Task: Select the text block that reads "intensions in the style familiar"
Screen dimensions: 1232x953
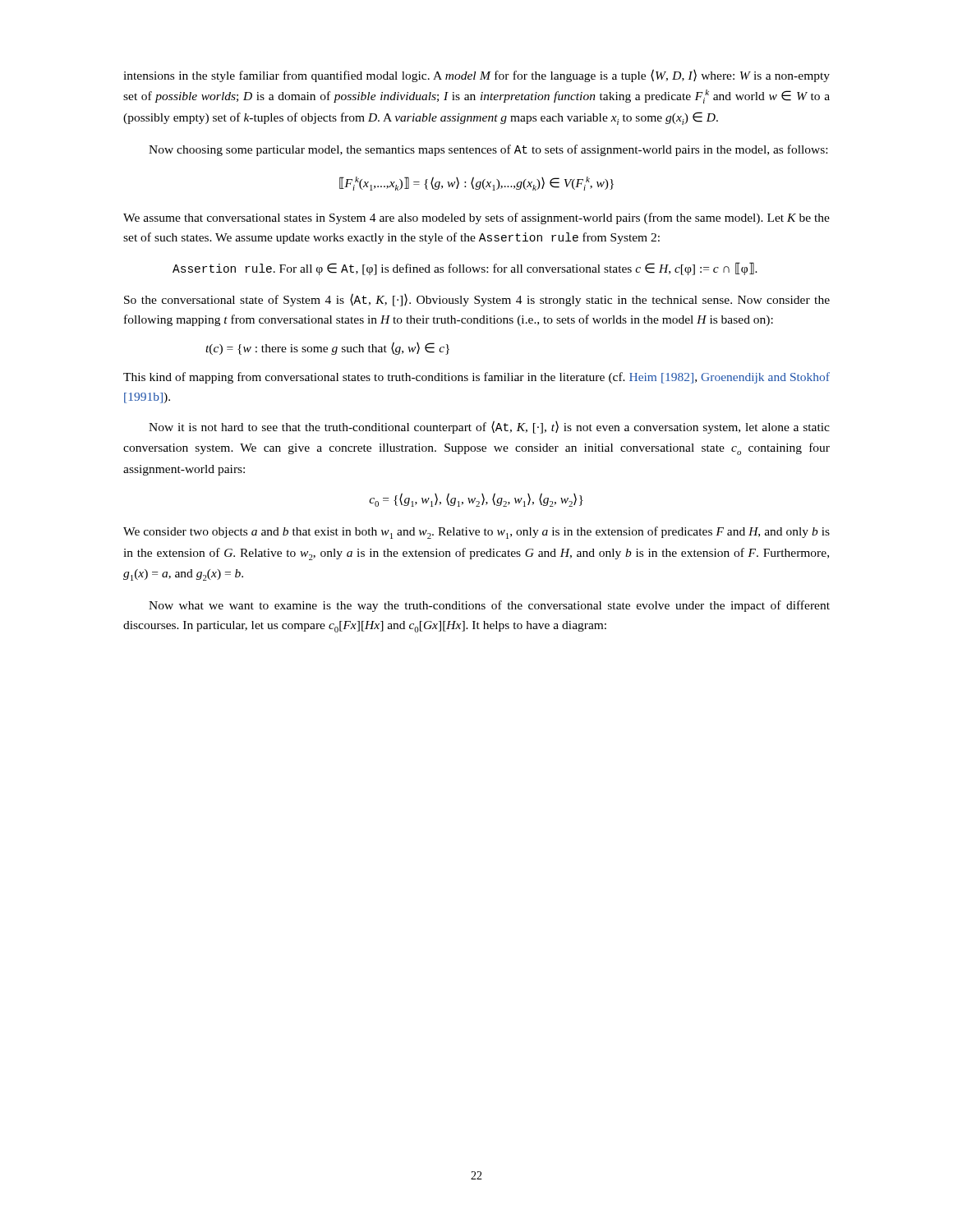Action: click(476, 97)
